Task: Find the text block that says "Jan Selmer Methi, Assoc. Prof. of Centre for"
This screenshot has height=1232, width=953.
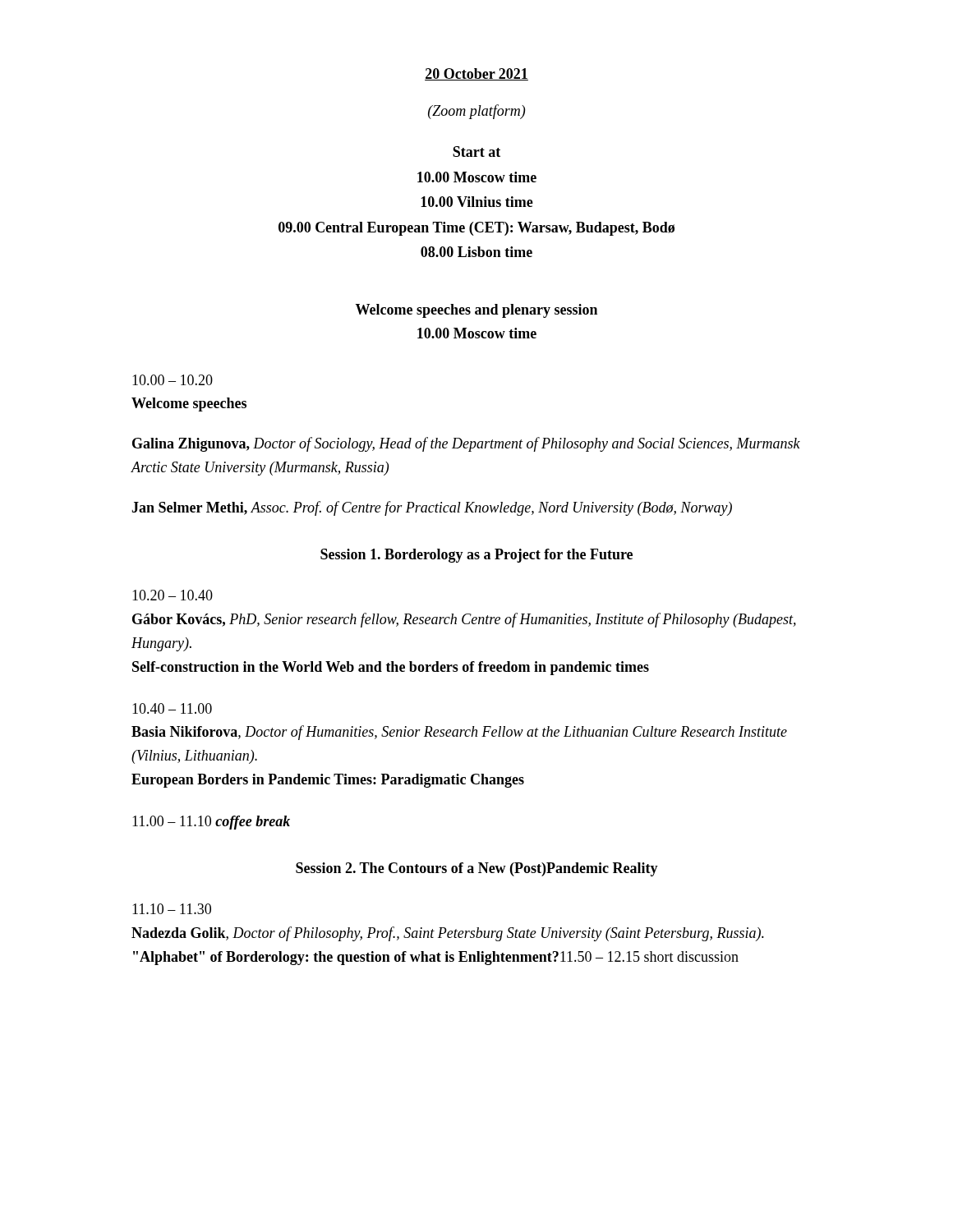Action: [432, 507]
